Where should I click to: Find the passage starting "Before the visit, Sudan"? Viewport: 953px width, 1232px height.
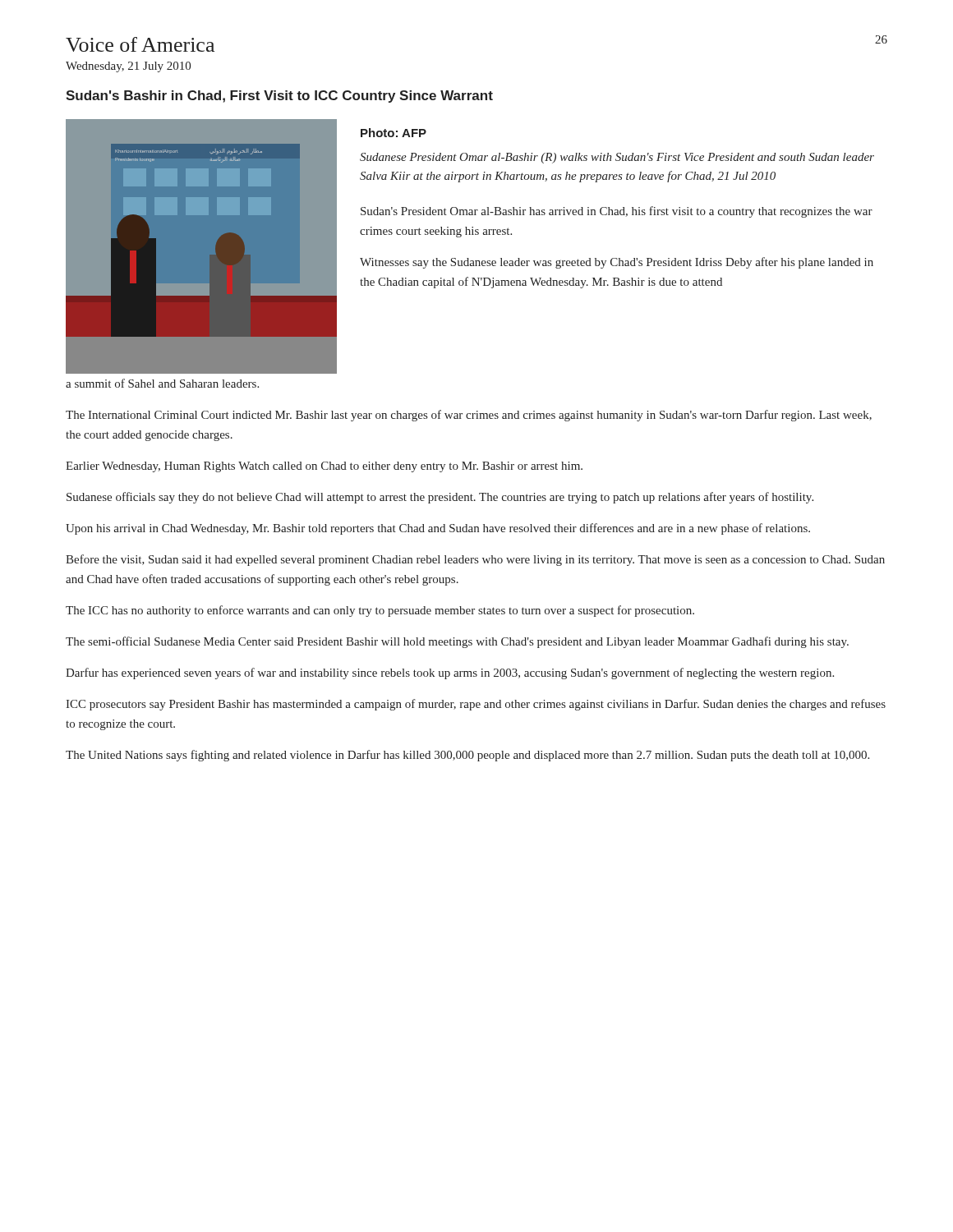tap(475, 569)
